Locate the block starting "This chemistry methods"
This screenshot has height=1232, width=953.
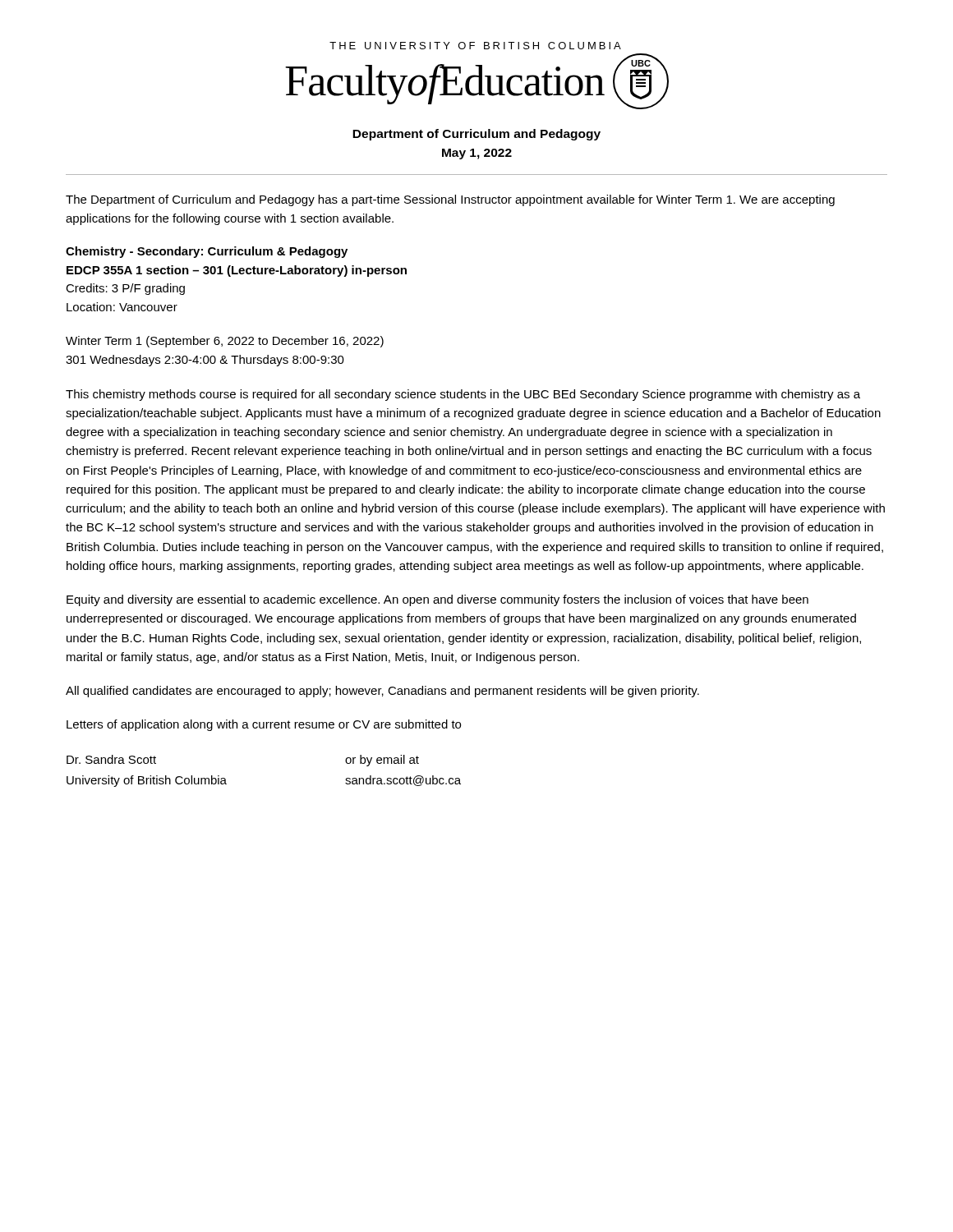pyautogui.click(x=476, y=479)
